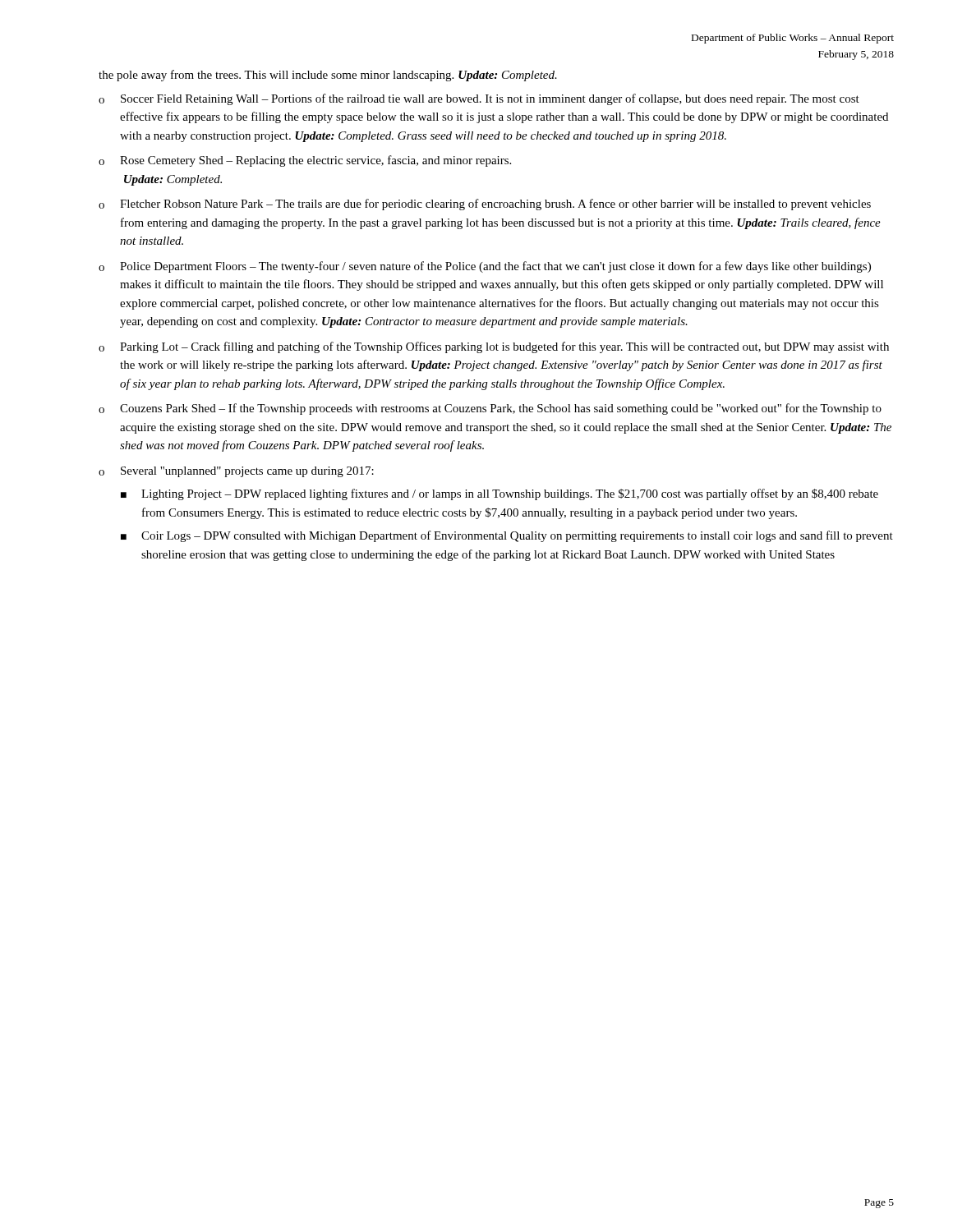Screen dimensions: 1232x953
Task: Find the block on this page that starts "■ Coir Logs"
Action: point(507,545)
